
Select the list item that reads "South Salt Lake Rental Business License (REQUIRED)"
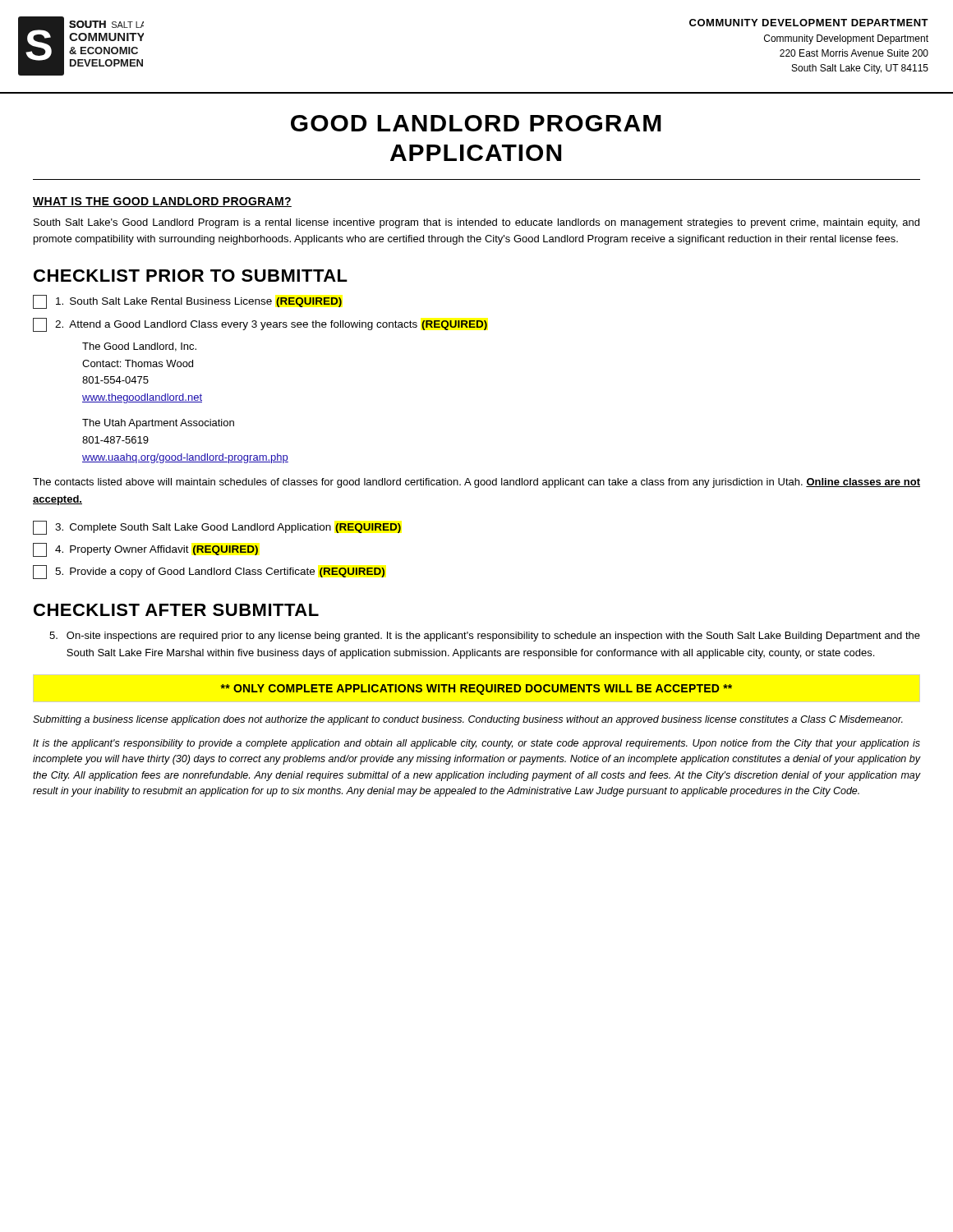187,302
